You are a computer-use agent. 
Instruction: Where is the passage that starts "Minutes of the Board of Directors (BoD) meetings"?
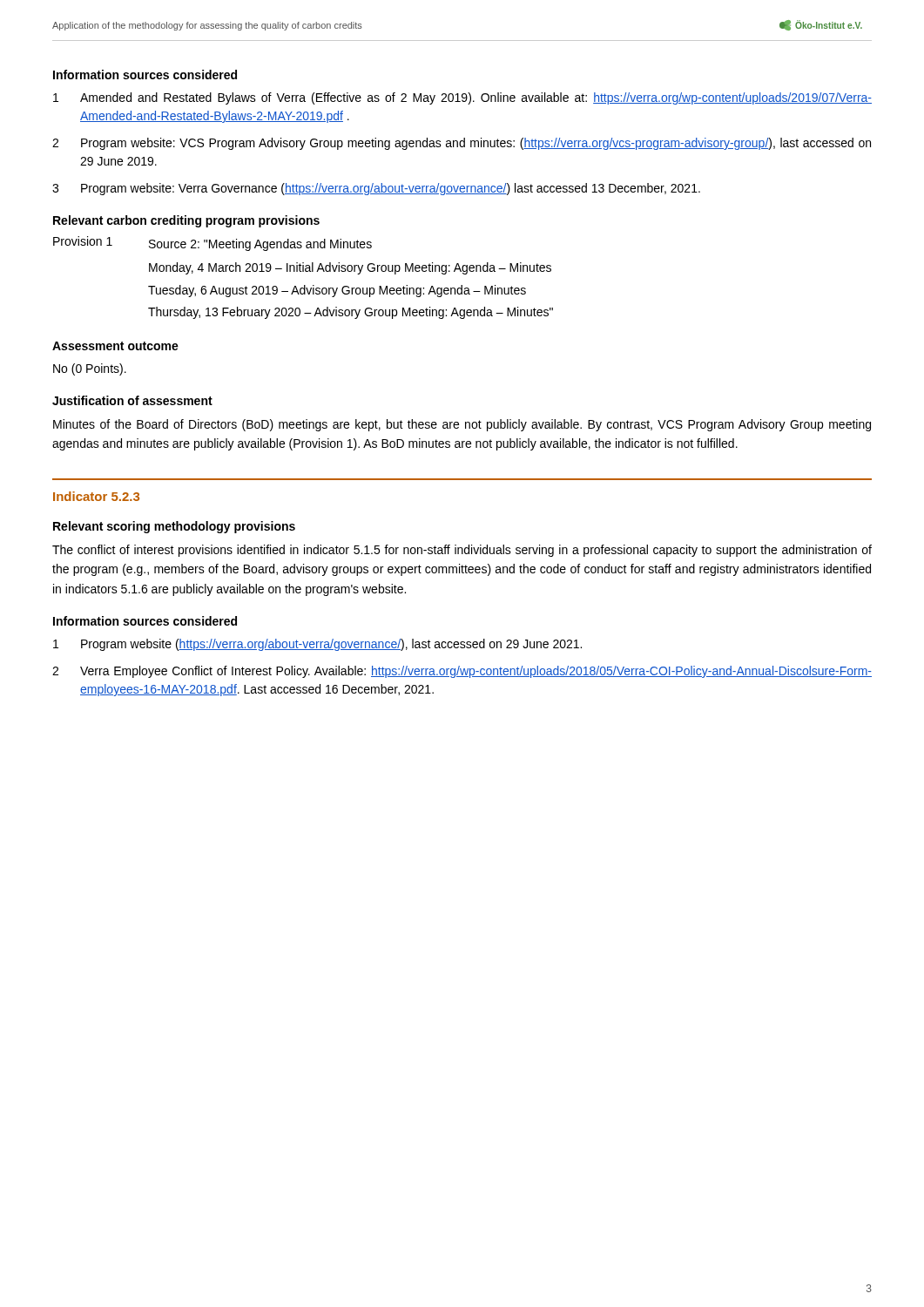[x=462, y=434]
